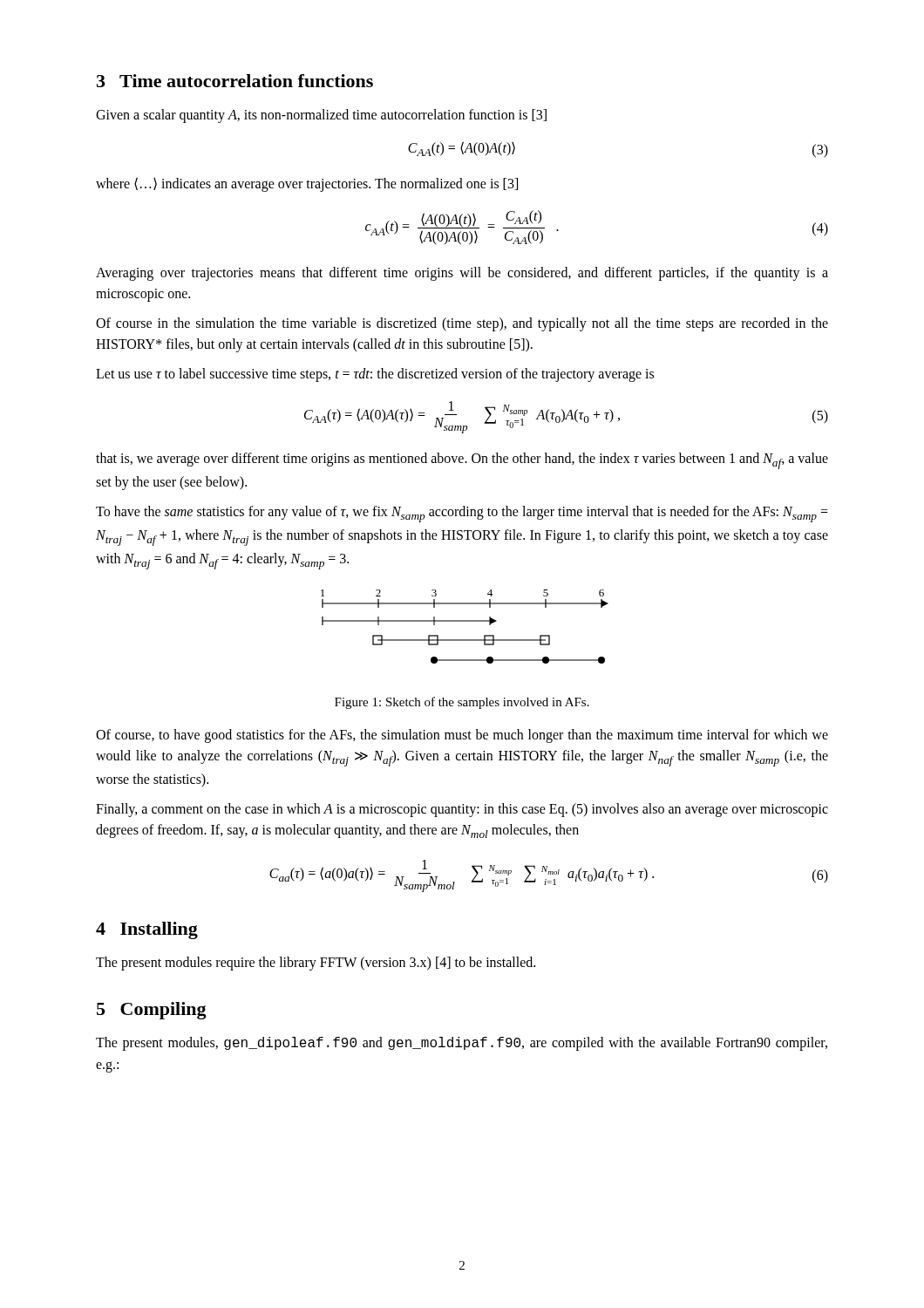Image resolution: width=924 pixels, height=1308 pixels.
Task: Find the region starting "Of course, to have good"
Action: coord(462,736)
